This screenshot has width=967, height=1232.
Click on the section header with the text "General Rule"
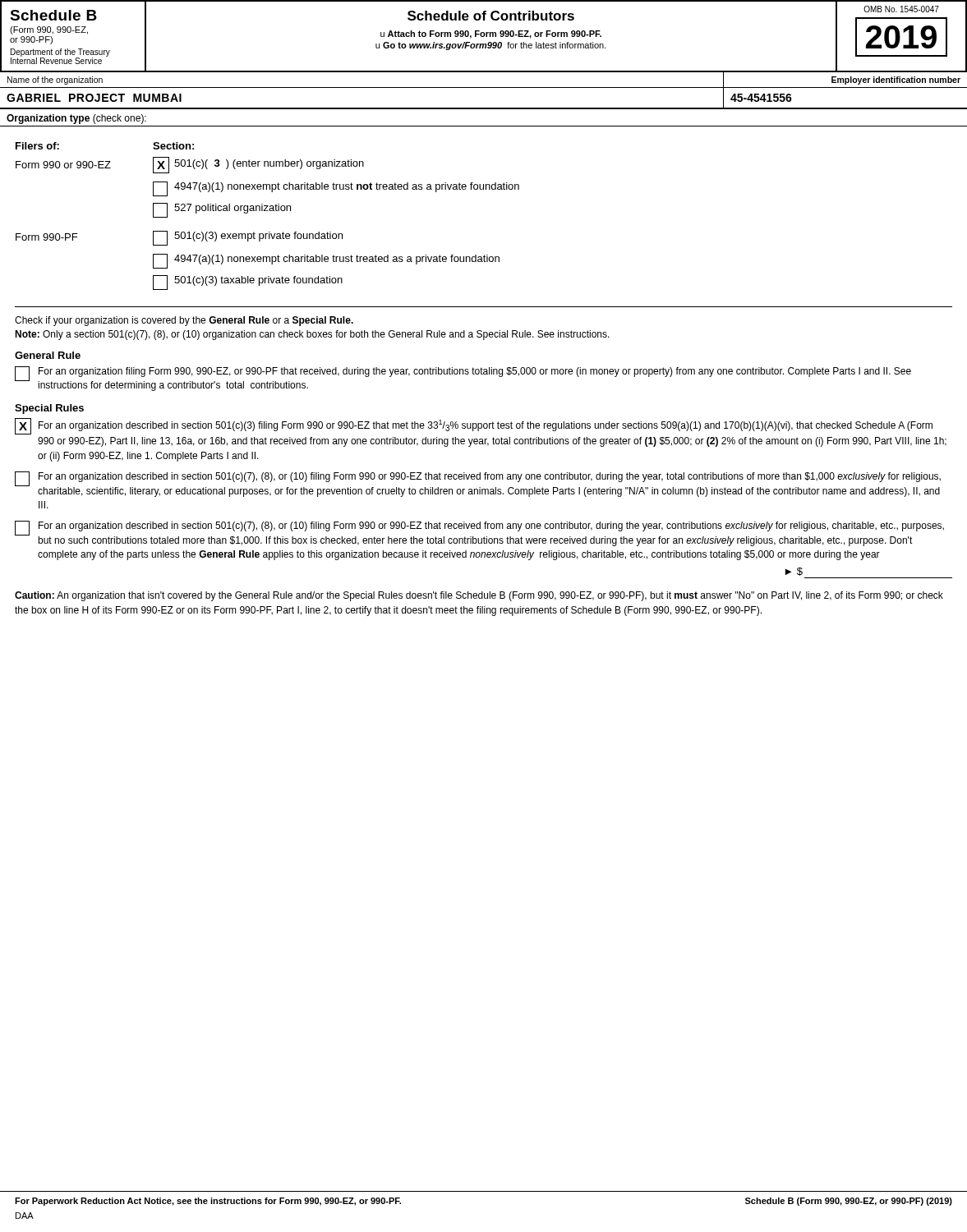tap(48, 355)
